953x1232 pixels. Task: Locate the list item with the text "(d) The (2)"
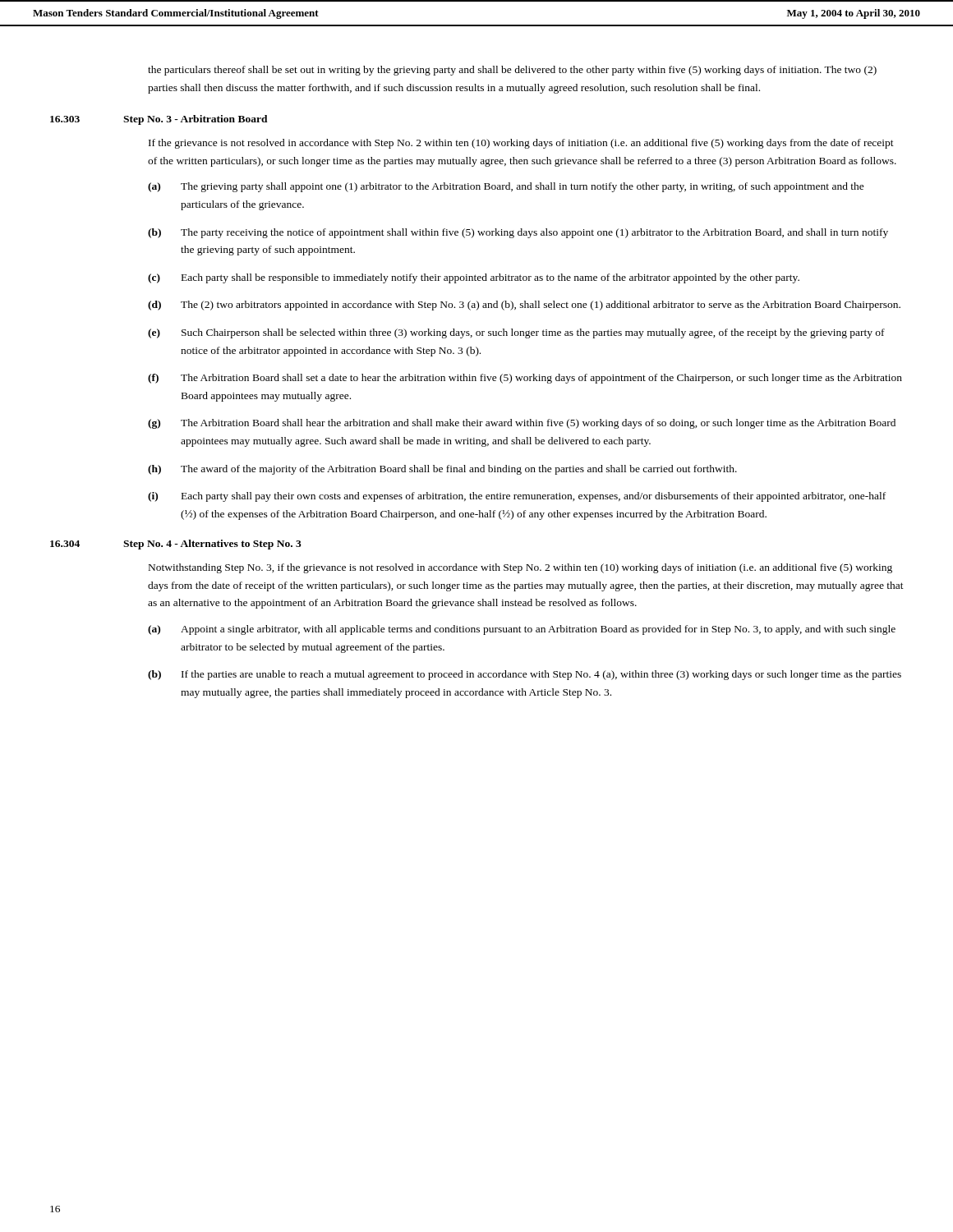point(526,305)
